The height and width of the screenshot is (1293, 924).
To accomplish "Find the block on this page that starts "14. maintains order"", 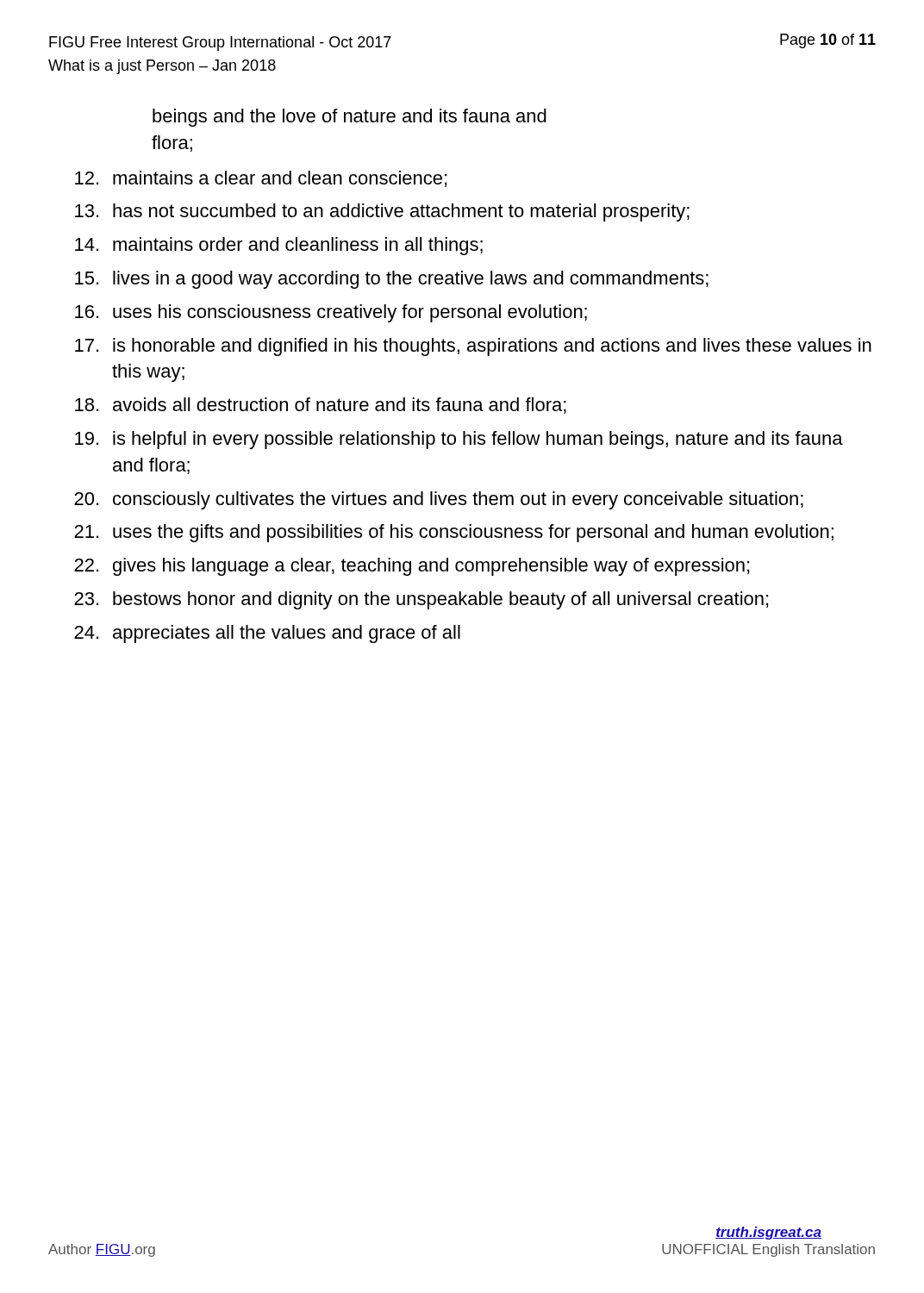I will pos(462,245).
